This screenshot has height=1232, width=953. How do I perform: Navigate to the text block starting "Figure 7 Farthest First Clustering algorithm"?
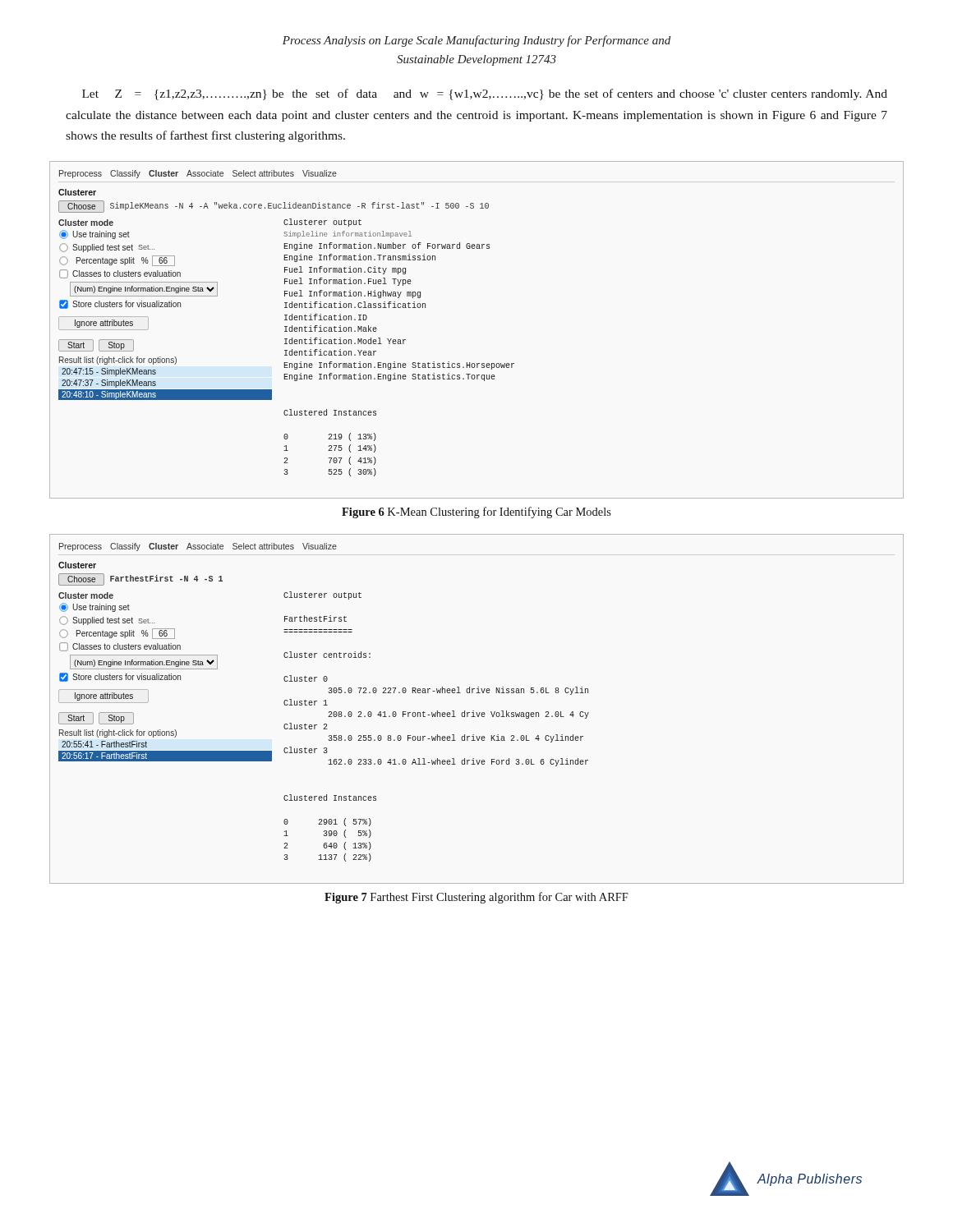476,897
